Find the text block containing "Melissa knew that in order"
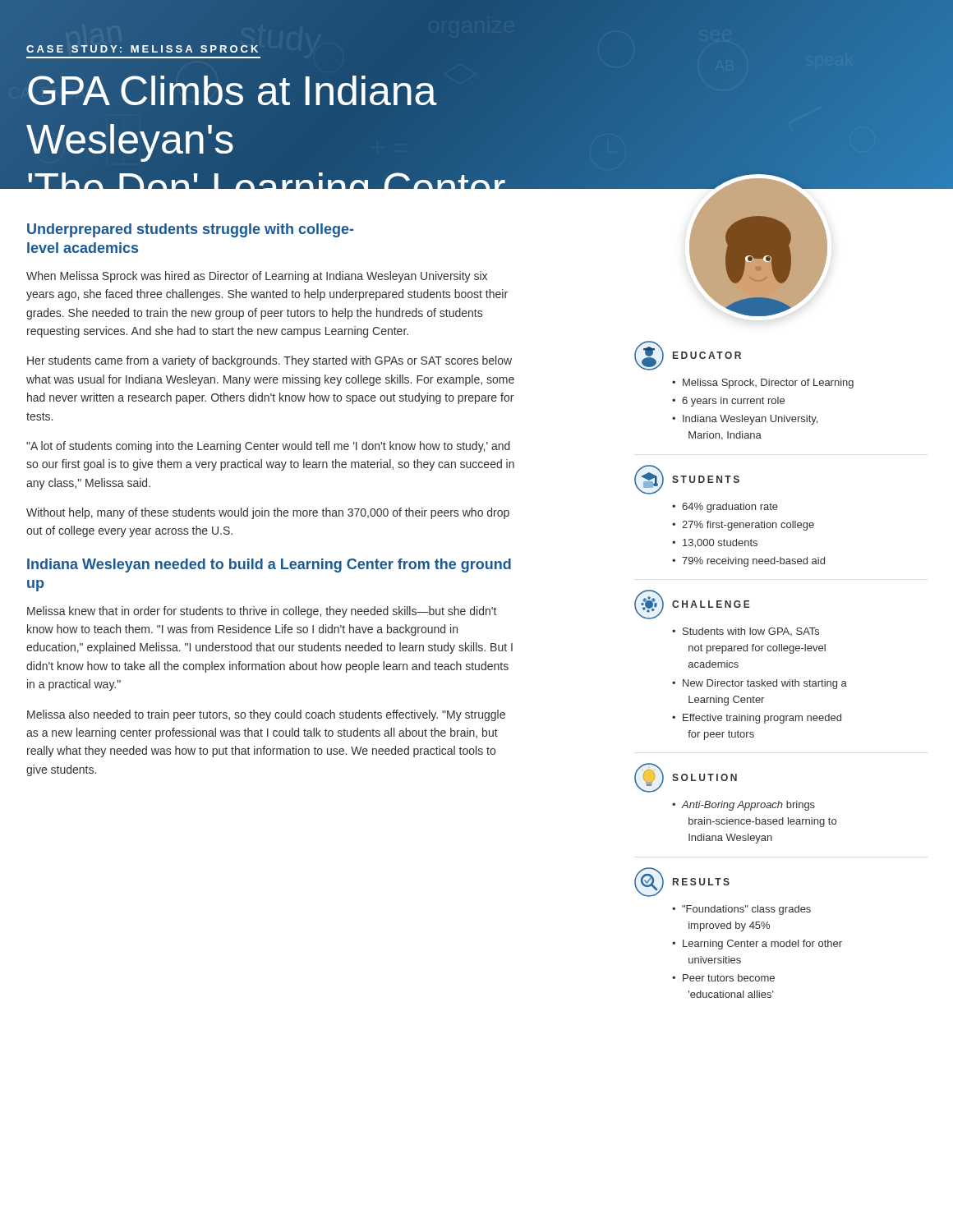 [x=270, y=648]
